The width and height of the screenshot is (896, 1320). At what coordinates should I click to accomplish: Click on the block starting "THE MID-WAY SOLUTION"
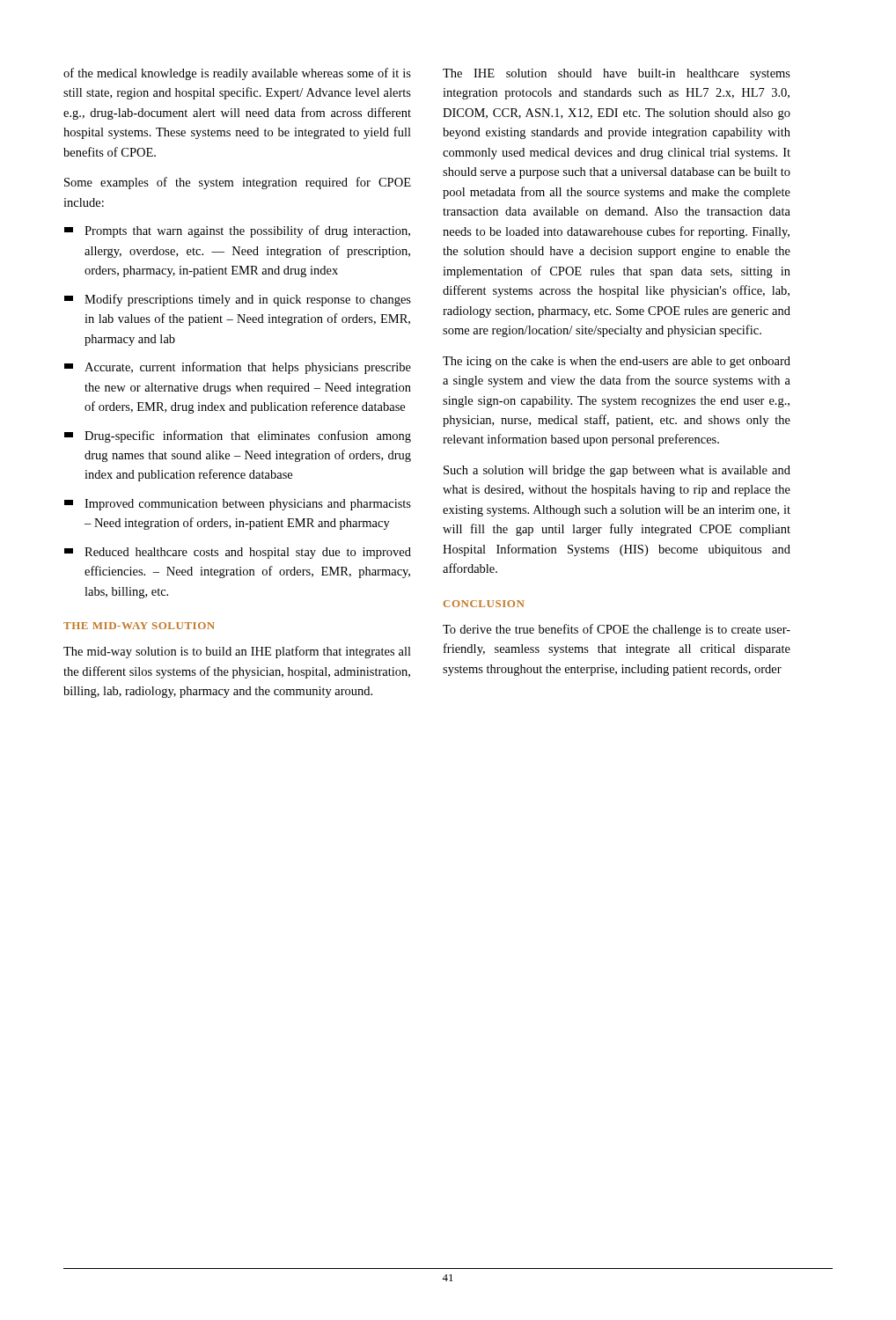[139, 626]
